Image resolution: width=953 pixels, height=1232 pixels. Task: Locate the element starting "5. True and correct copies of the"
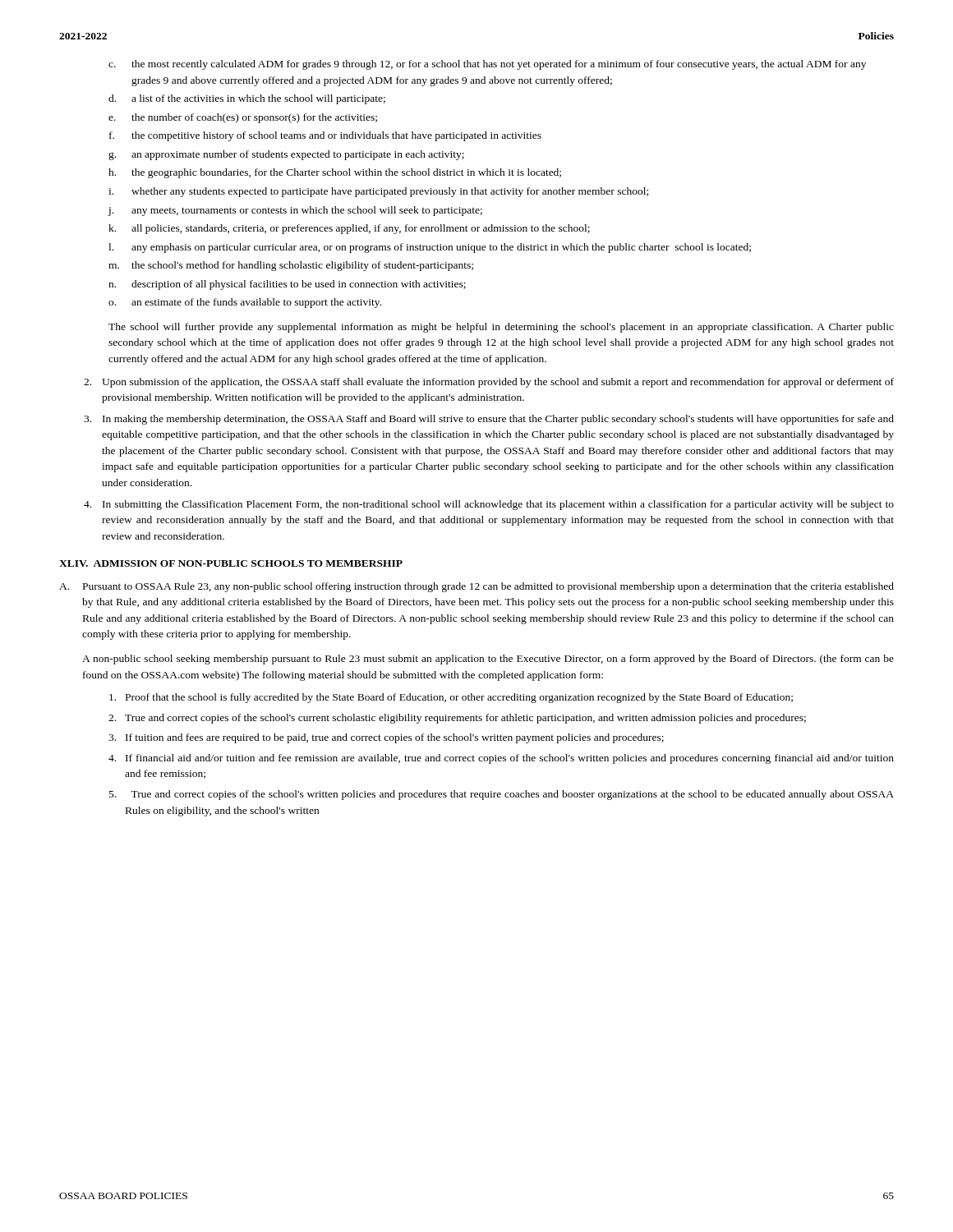501,802
